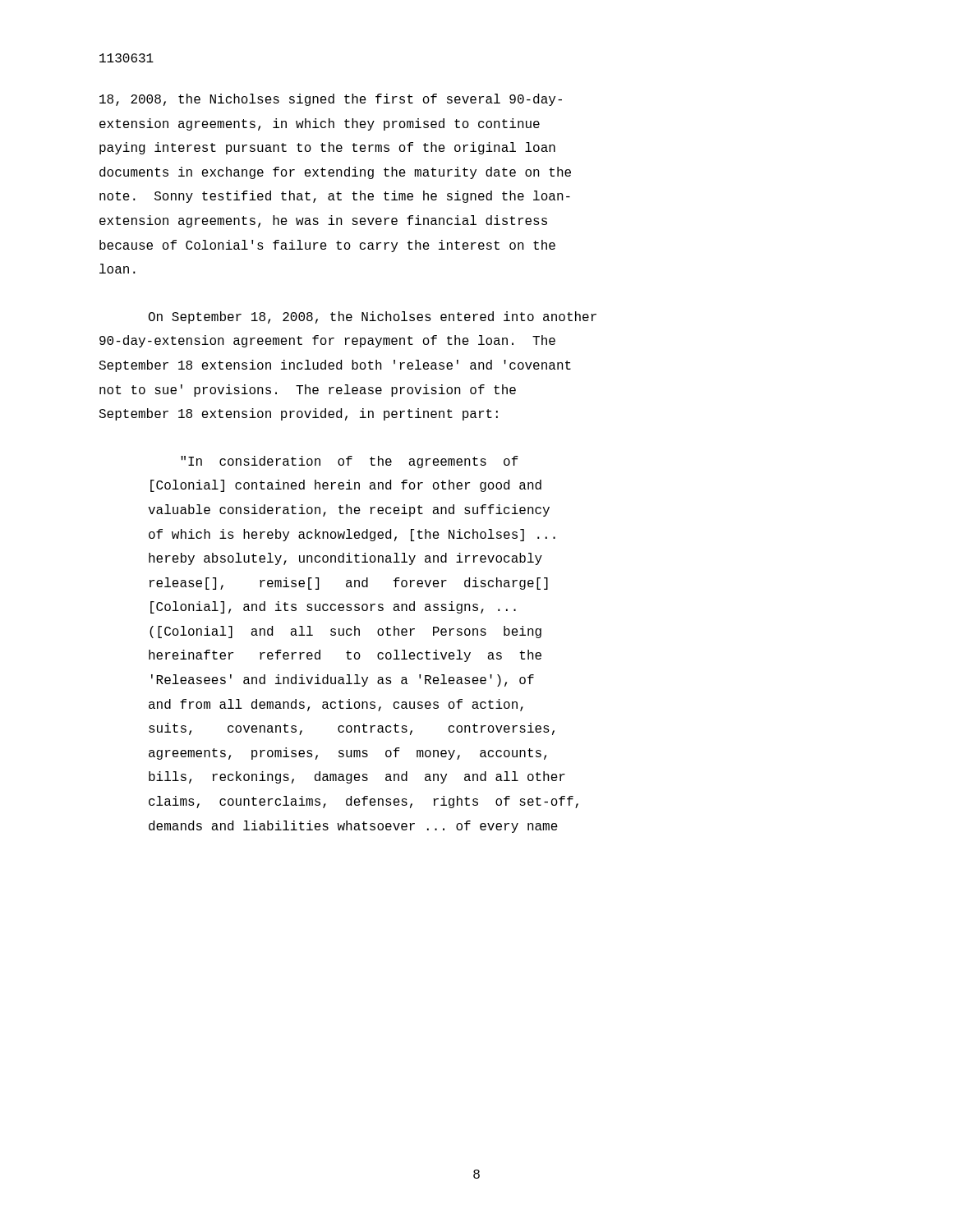Screen dimensions: 1232x953
Task: Locate the block starting ""In consideration of the agreements"
Action: (x=365, y=644)
